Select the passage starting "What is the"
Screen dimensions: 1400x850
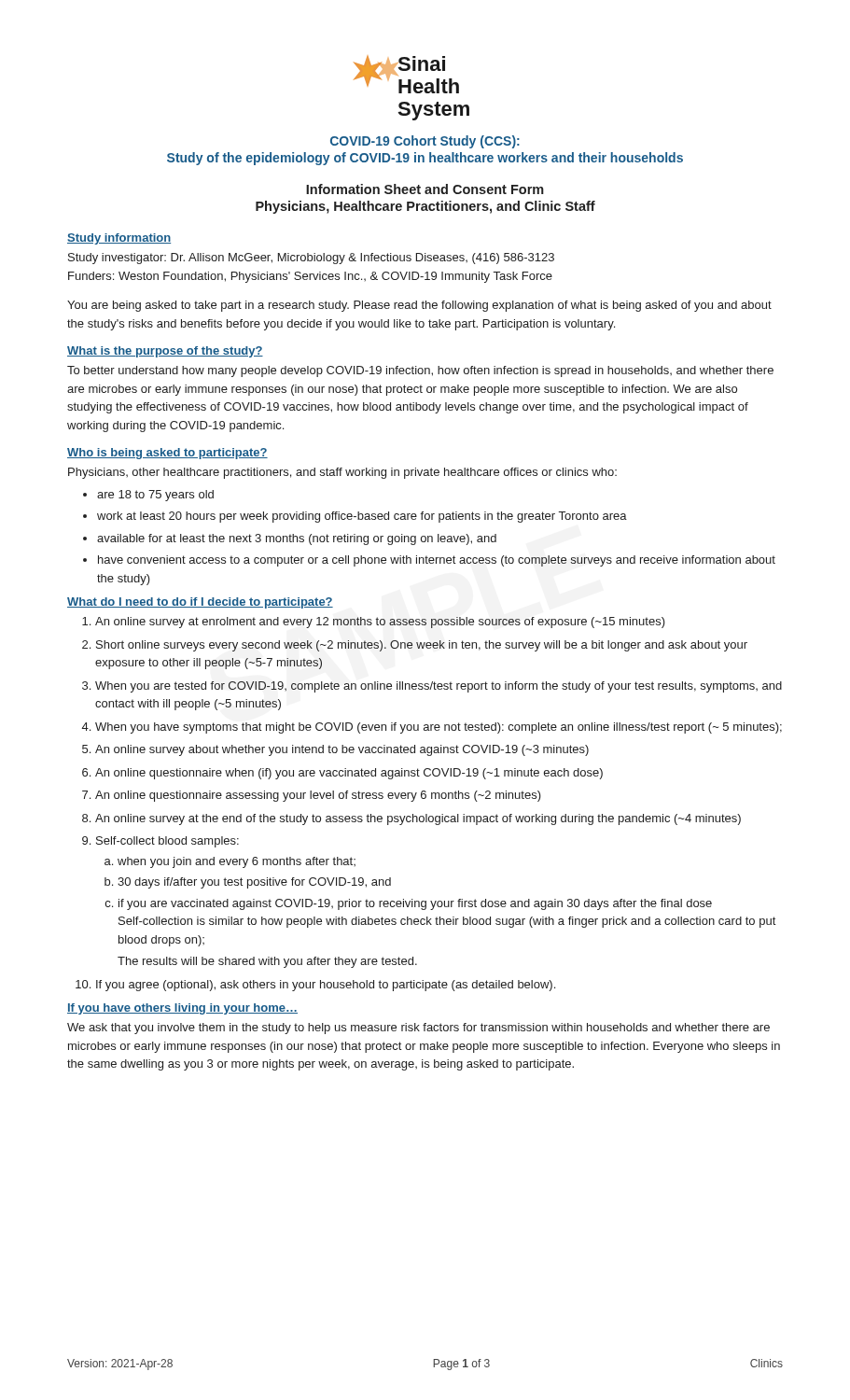click(x=165, y=350)
